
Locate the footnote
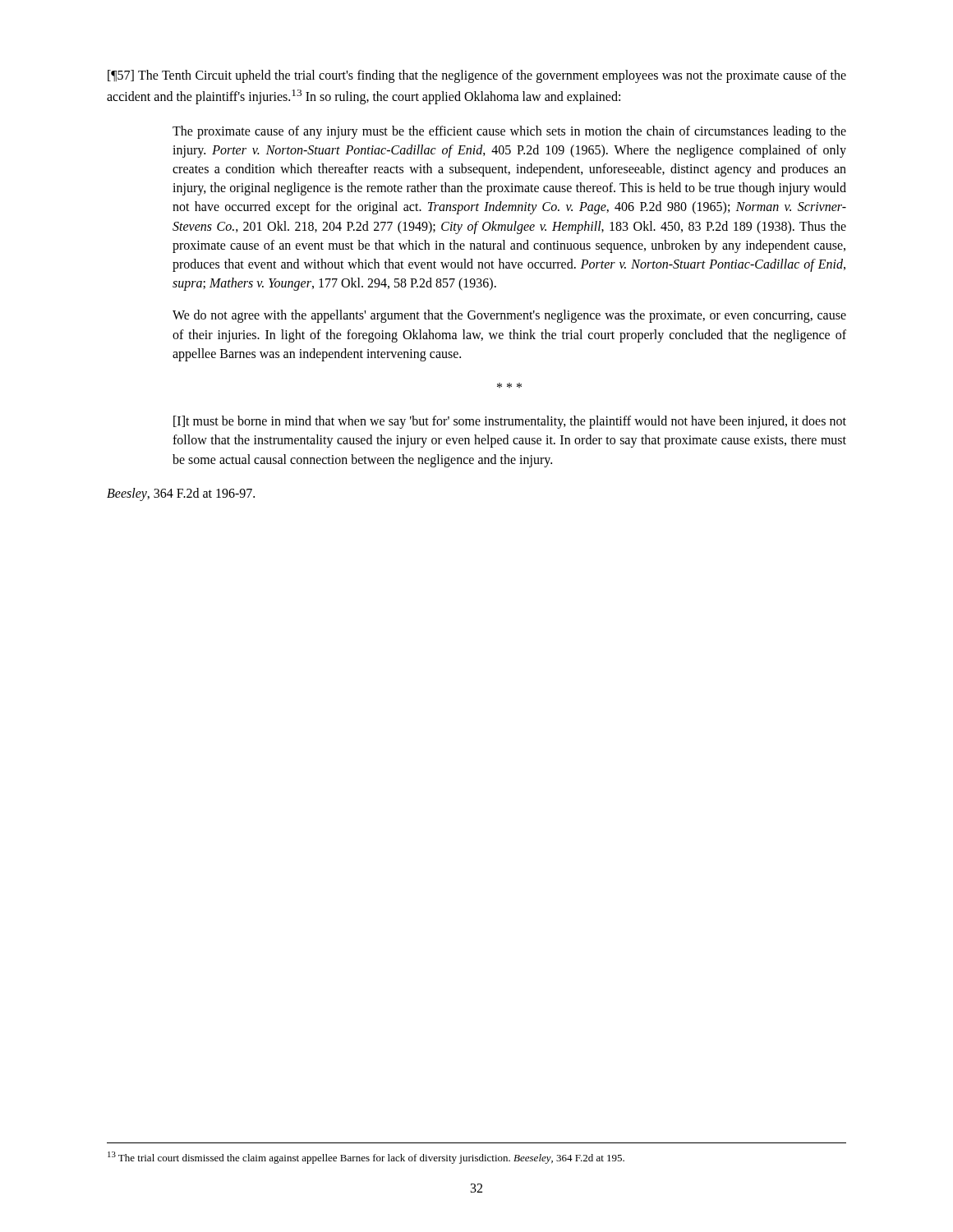click(x=366, y=1157)
